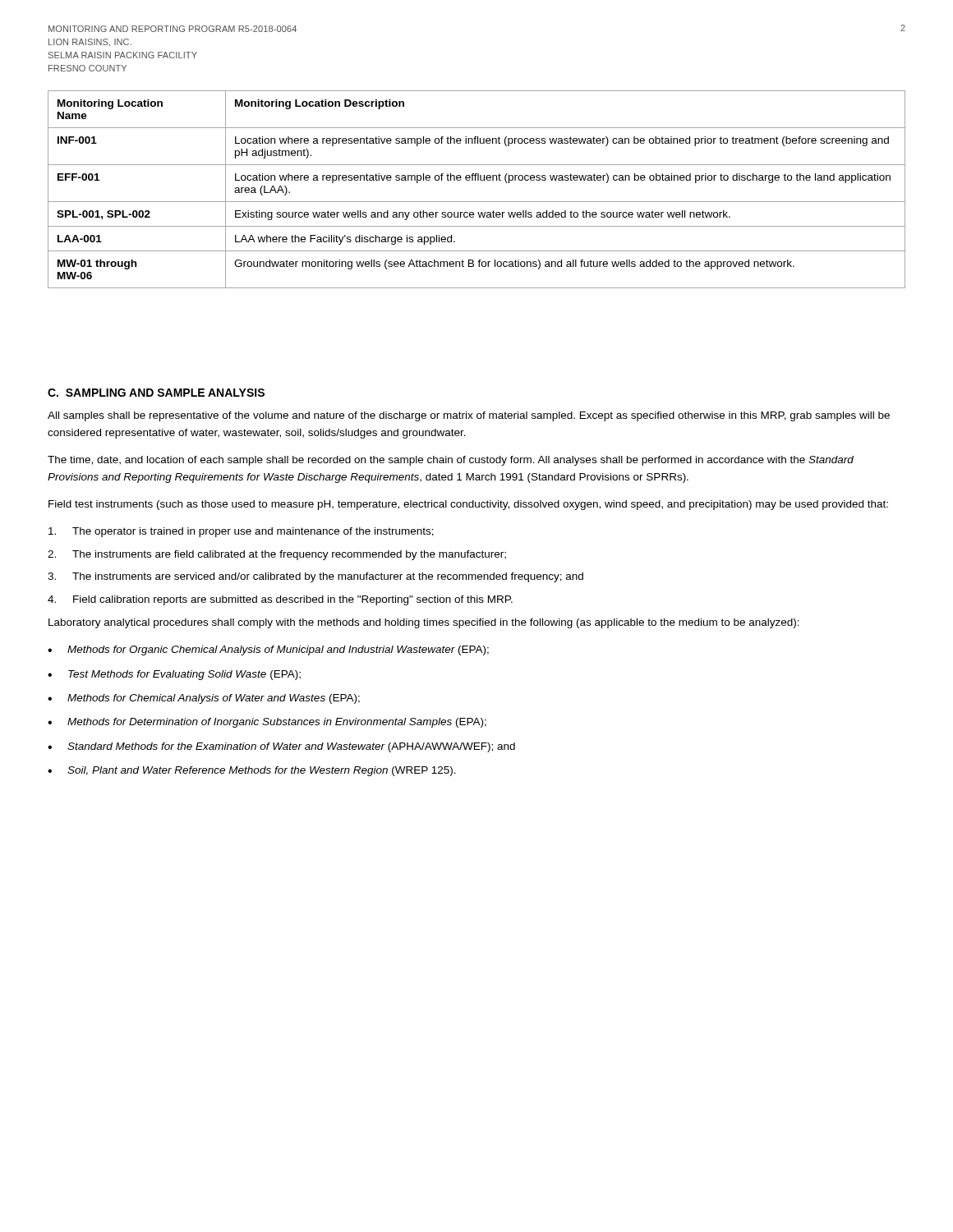Point to the block starting "•Methods for Organic Chemical"
This screenshot has height=1232, width=953.
269,651
